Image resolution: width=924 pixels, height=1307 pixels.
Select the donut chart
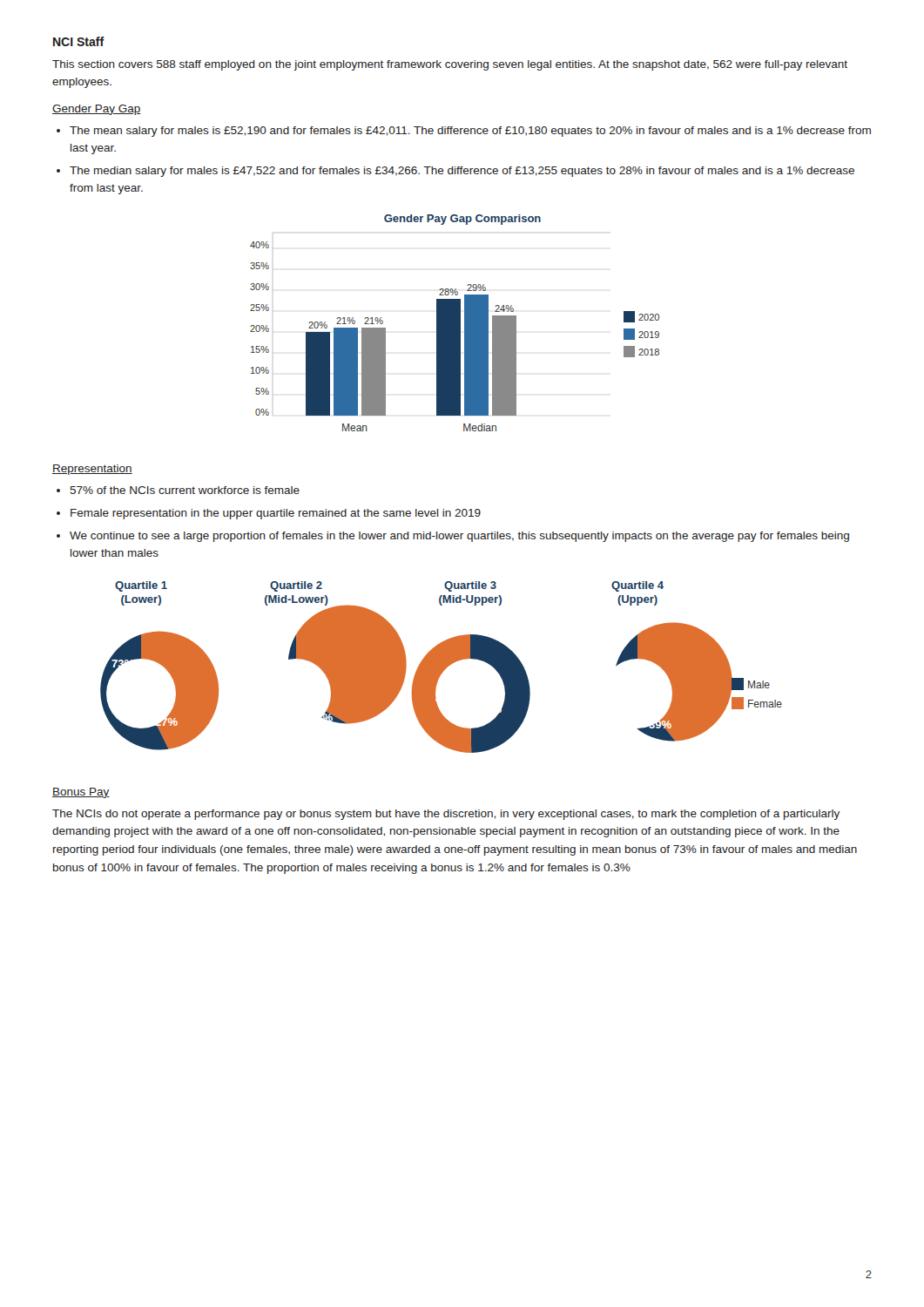click(462, 670)
